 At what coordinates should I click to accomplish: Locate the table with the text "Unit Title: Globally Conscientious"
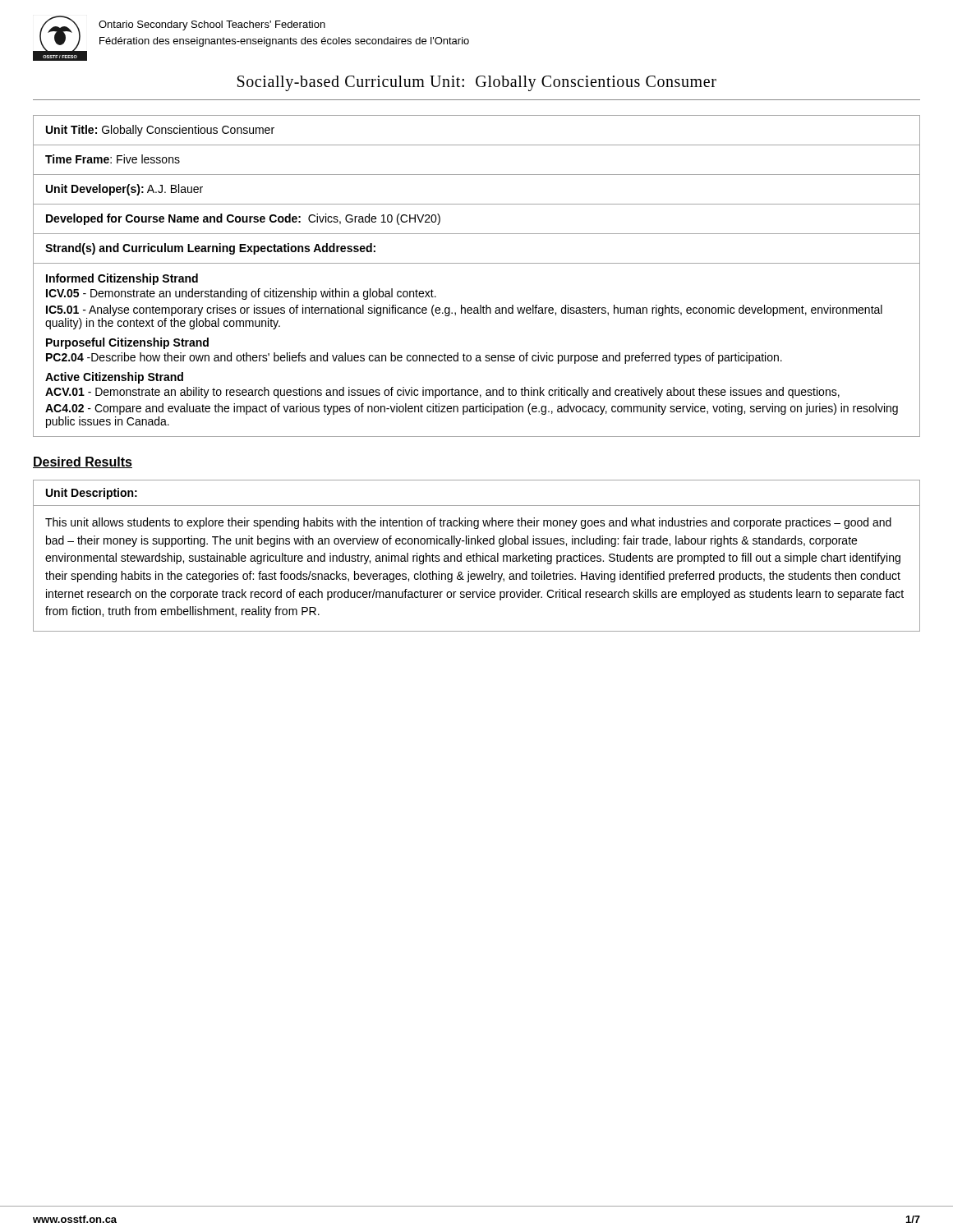(x=476, y=276)
